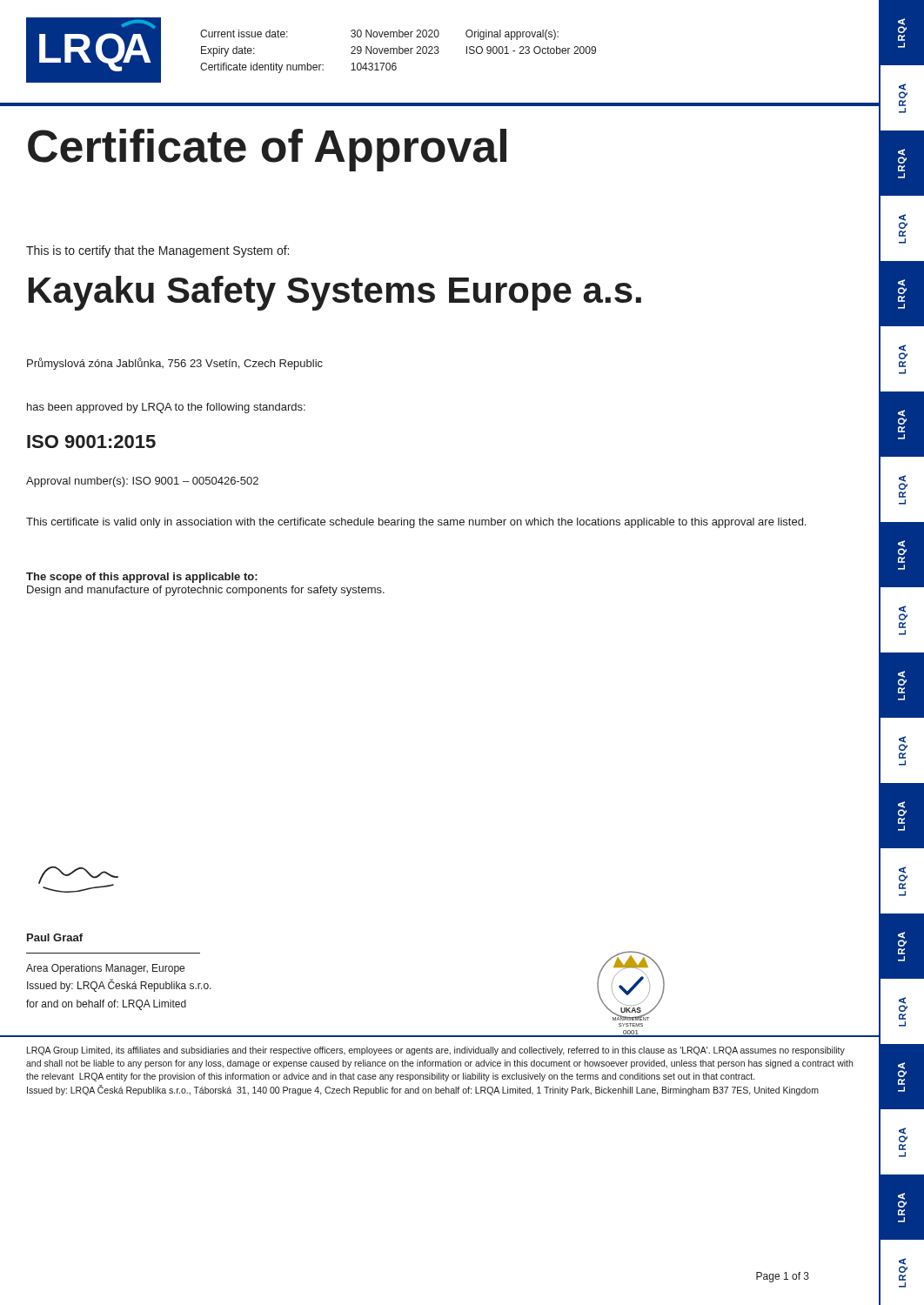Find the element starting "LRQA Group Limited, its affiliates and subsidiaries"
924x1305 pixels.
[440, 1070]
